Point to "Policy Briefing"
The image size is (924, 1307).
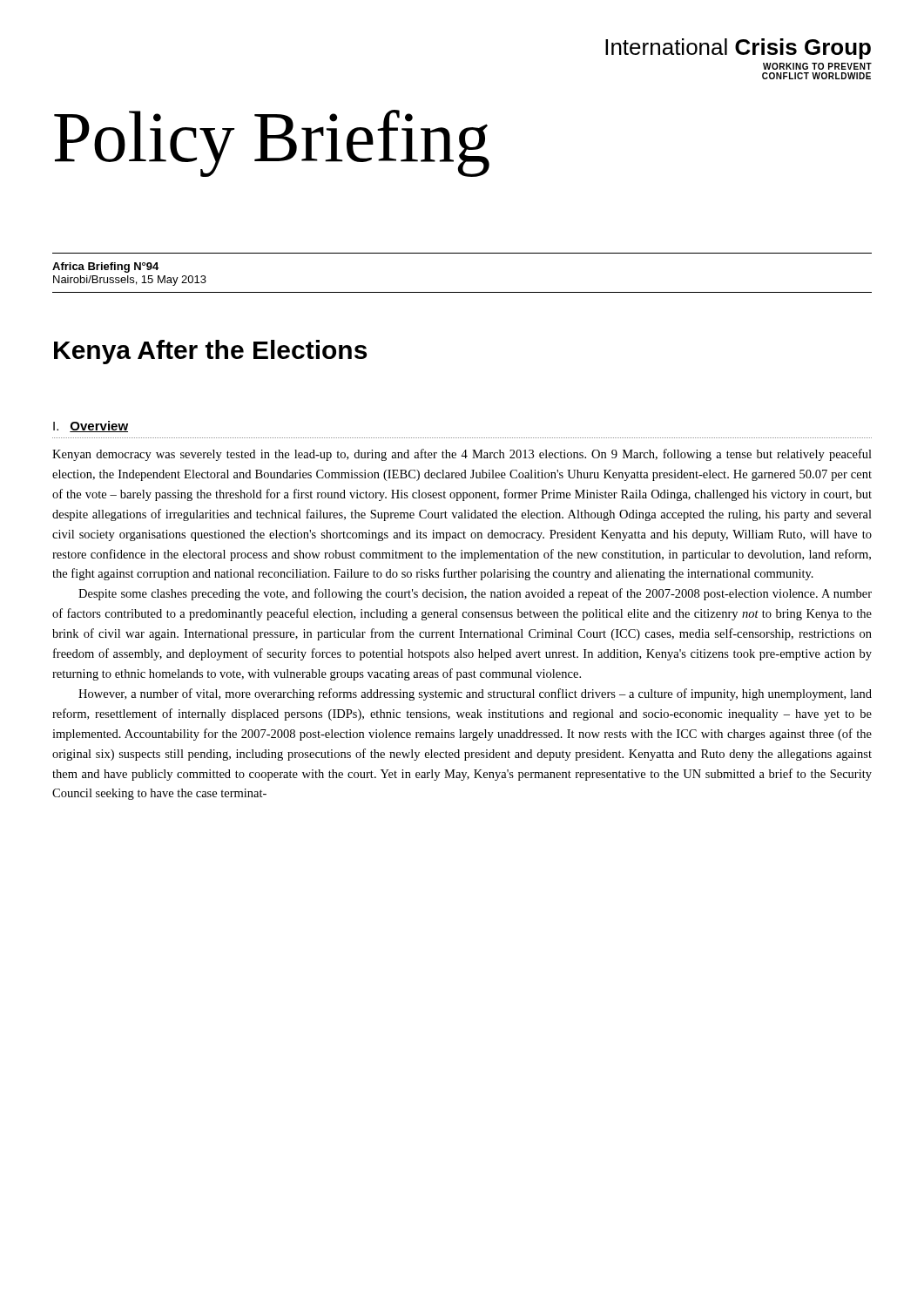coord(271,138)
